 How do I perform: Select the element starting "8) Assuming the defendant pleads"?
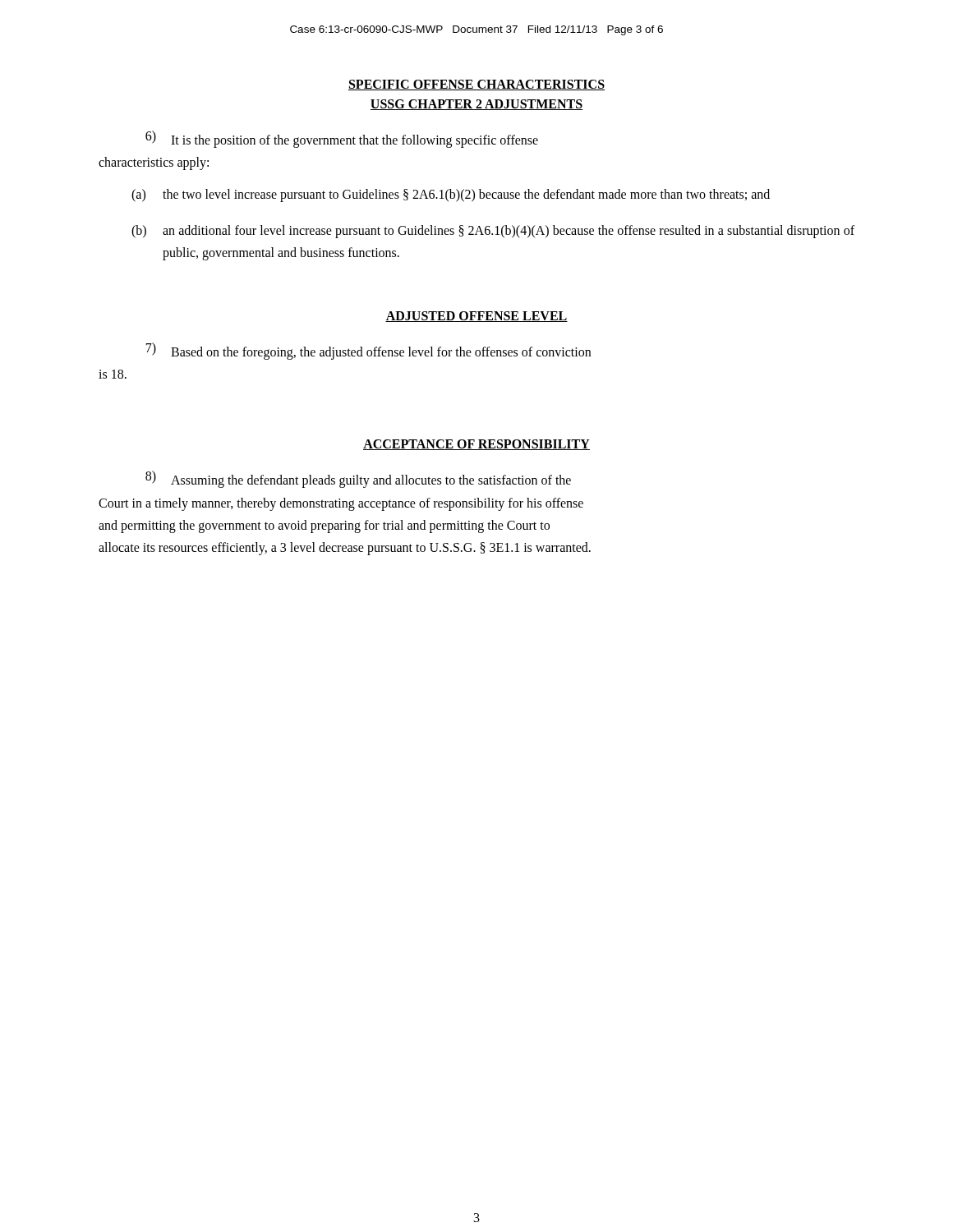click(476, 514)
